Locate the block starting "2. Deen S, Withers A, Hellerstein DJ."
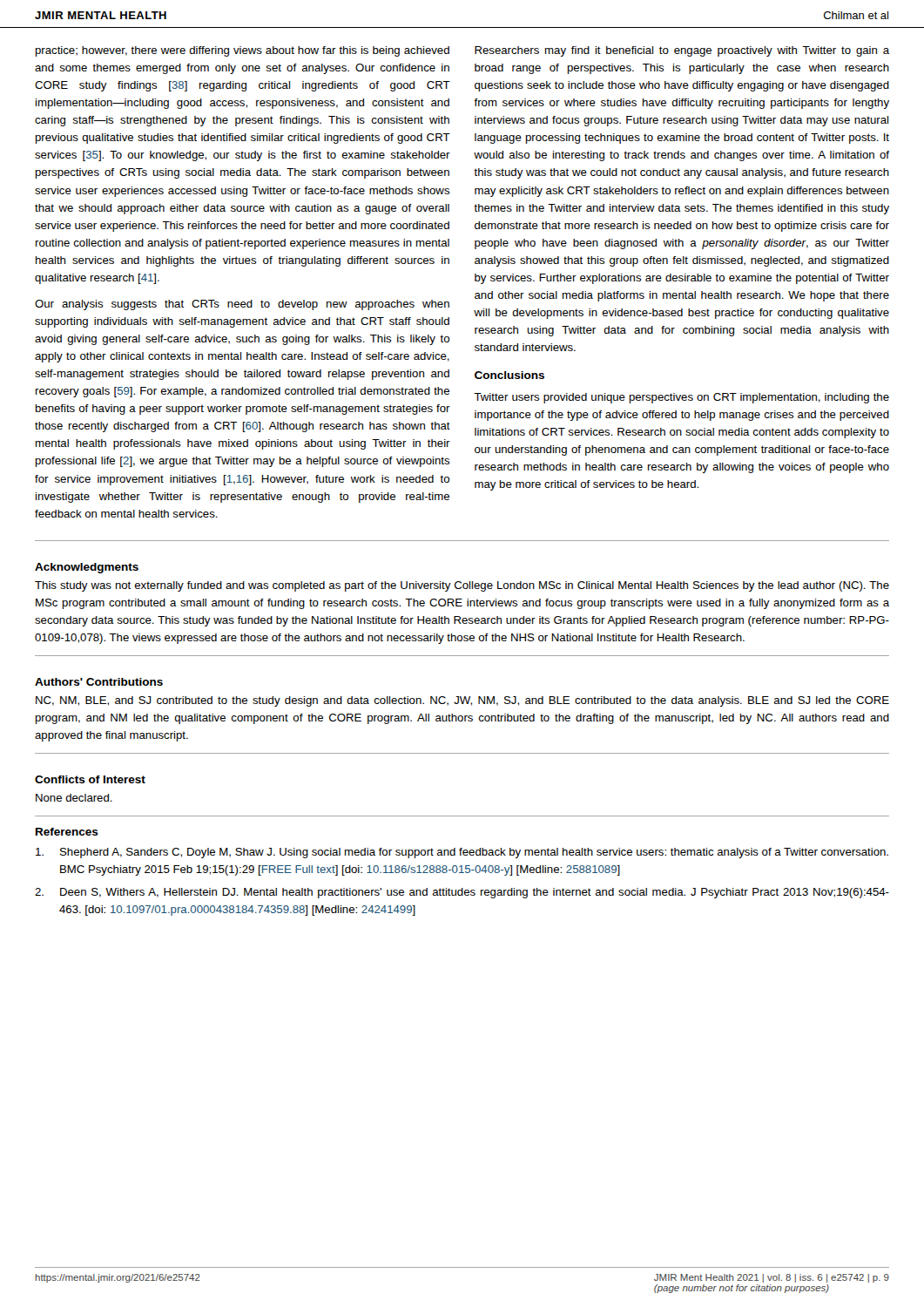This screenshot has height=1307, width=924. pyautogui.click(x=462, y=901)
